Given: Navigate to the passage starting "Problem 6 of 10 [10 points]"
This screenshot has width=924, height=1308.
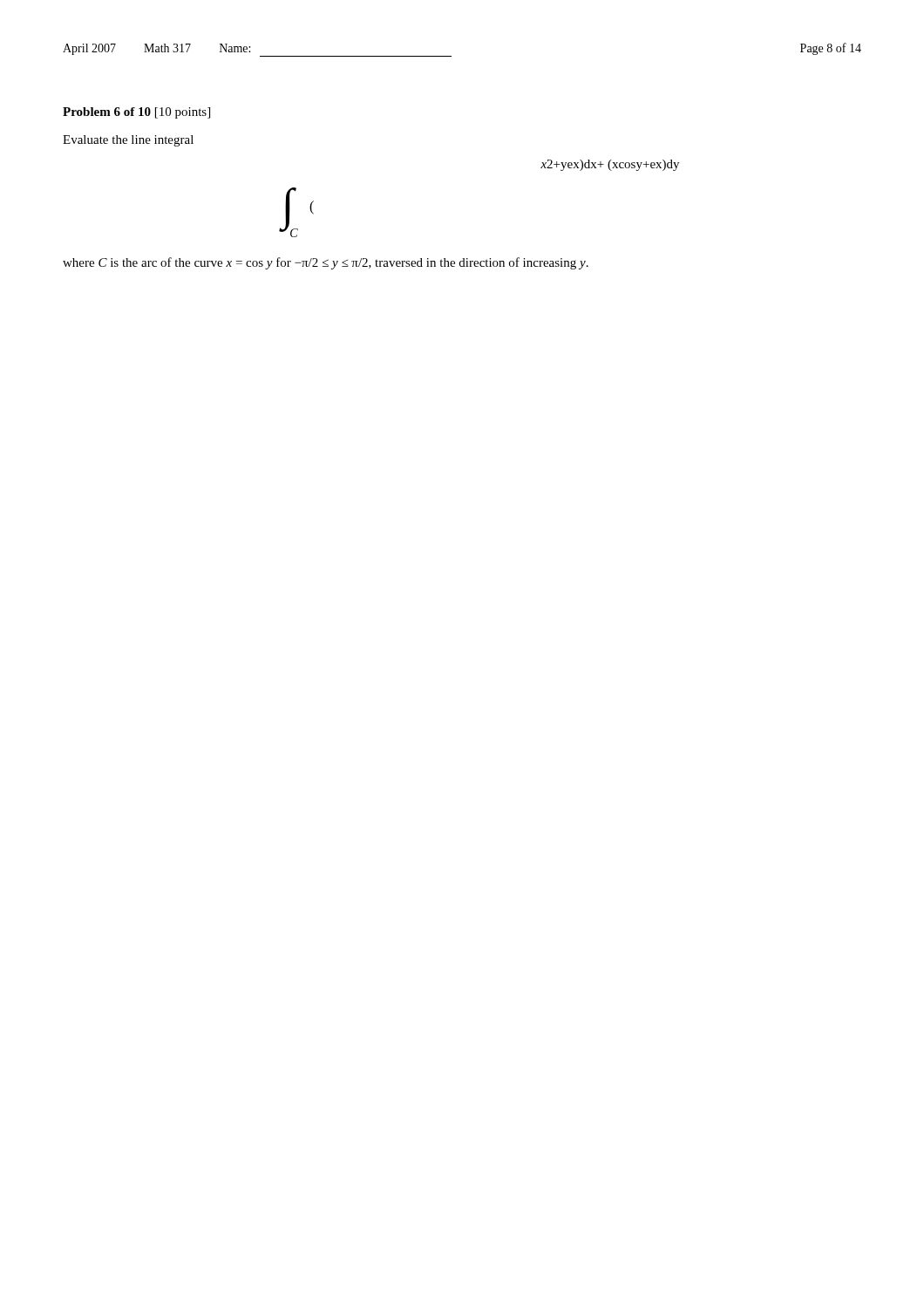Looking at the screenshot, I should 137,112.
